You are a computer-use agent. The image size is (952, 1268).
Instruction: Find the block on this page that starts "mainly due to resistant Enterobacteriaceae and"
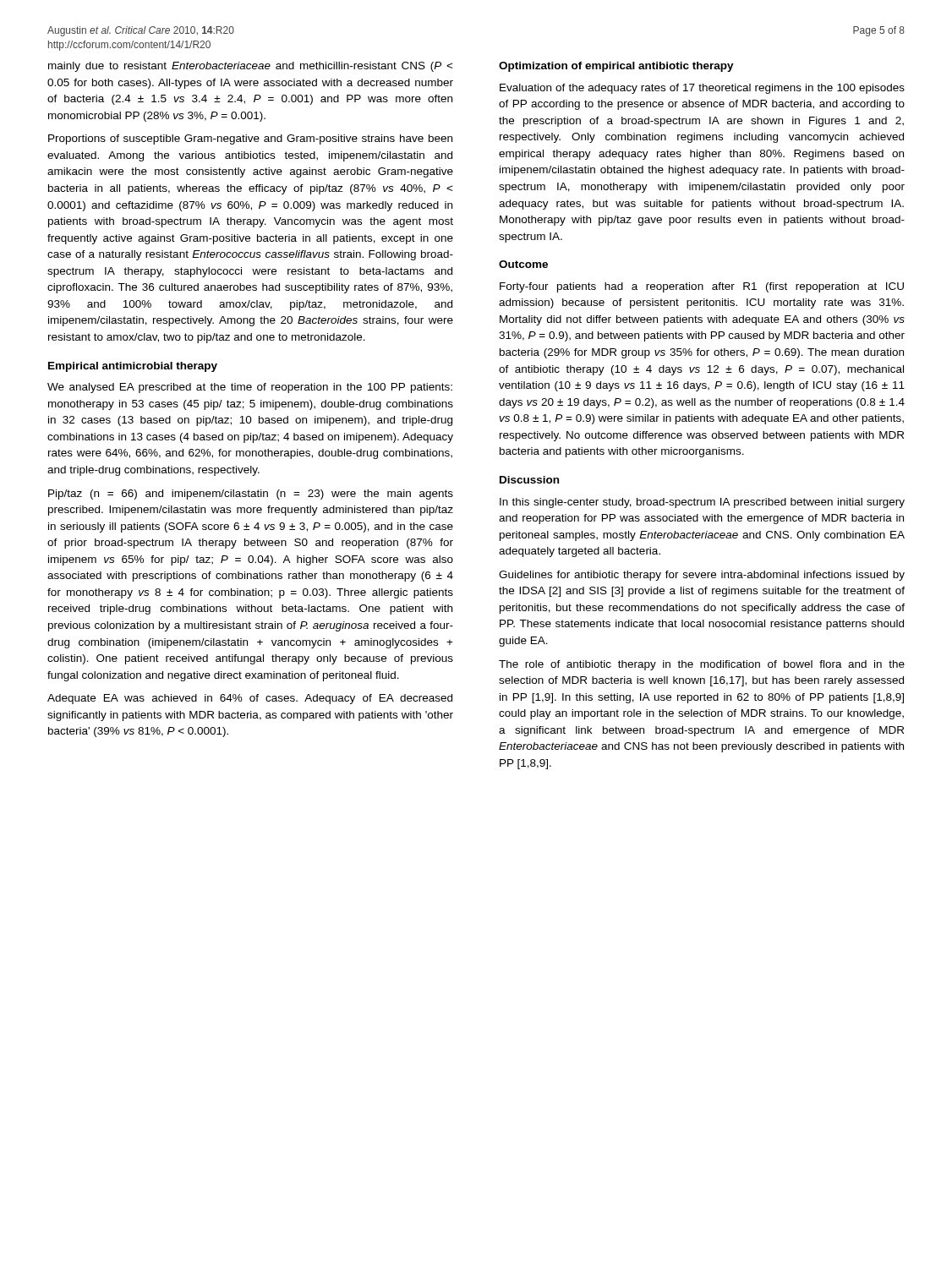(250, 91)
